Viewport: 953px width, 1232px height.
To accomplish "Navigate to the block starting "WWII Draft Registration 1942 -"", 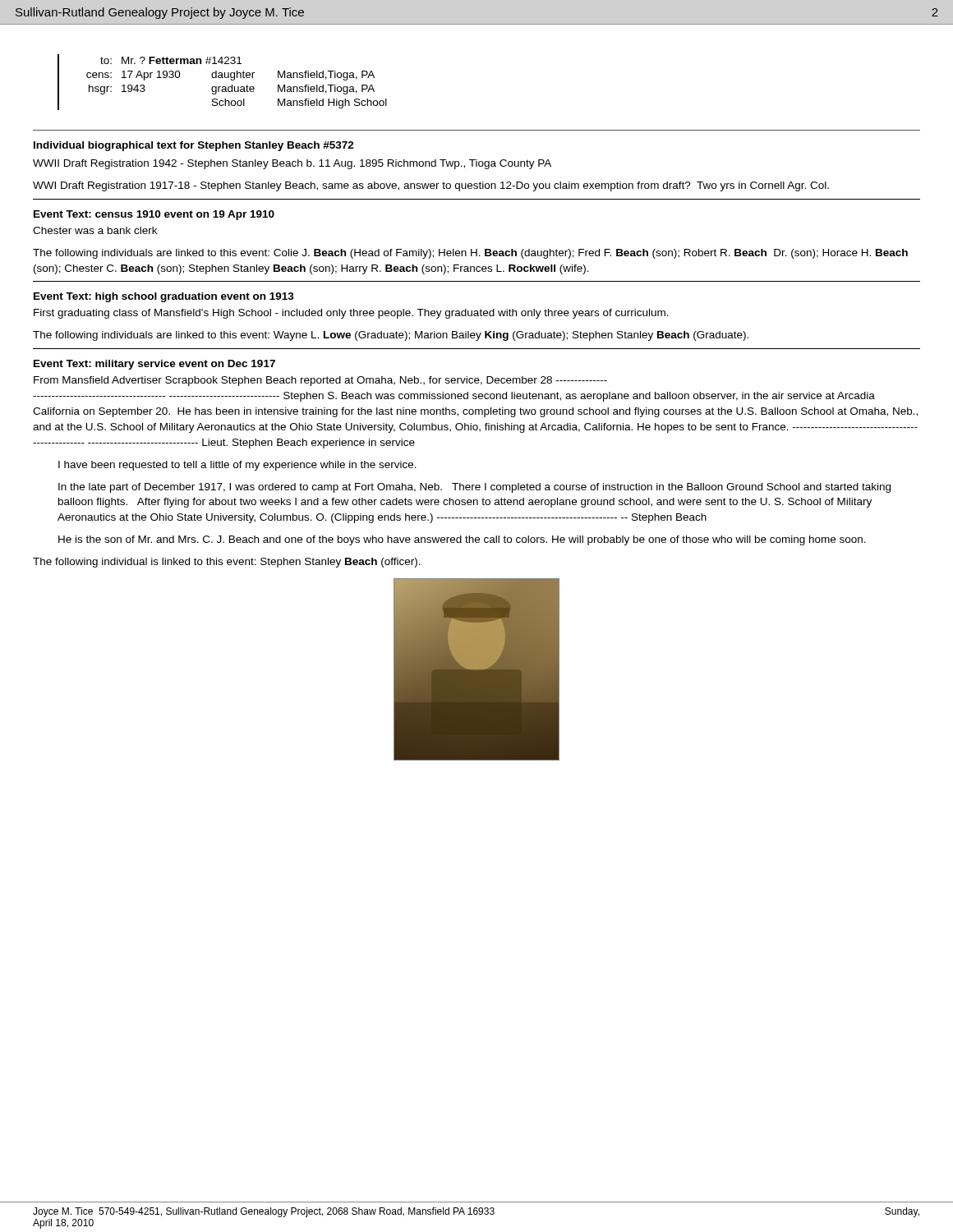I will pos(292,163).
